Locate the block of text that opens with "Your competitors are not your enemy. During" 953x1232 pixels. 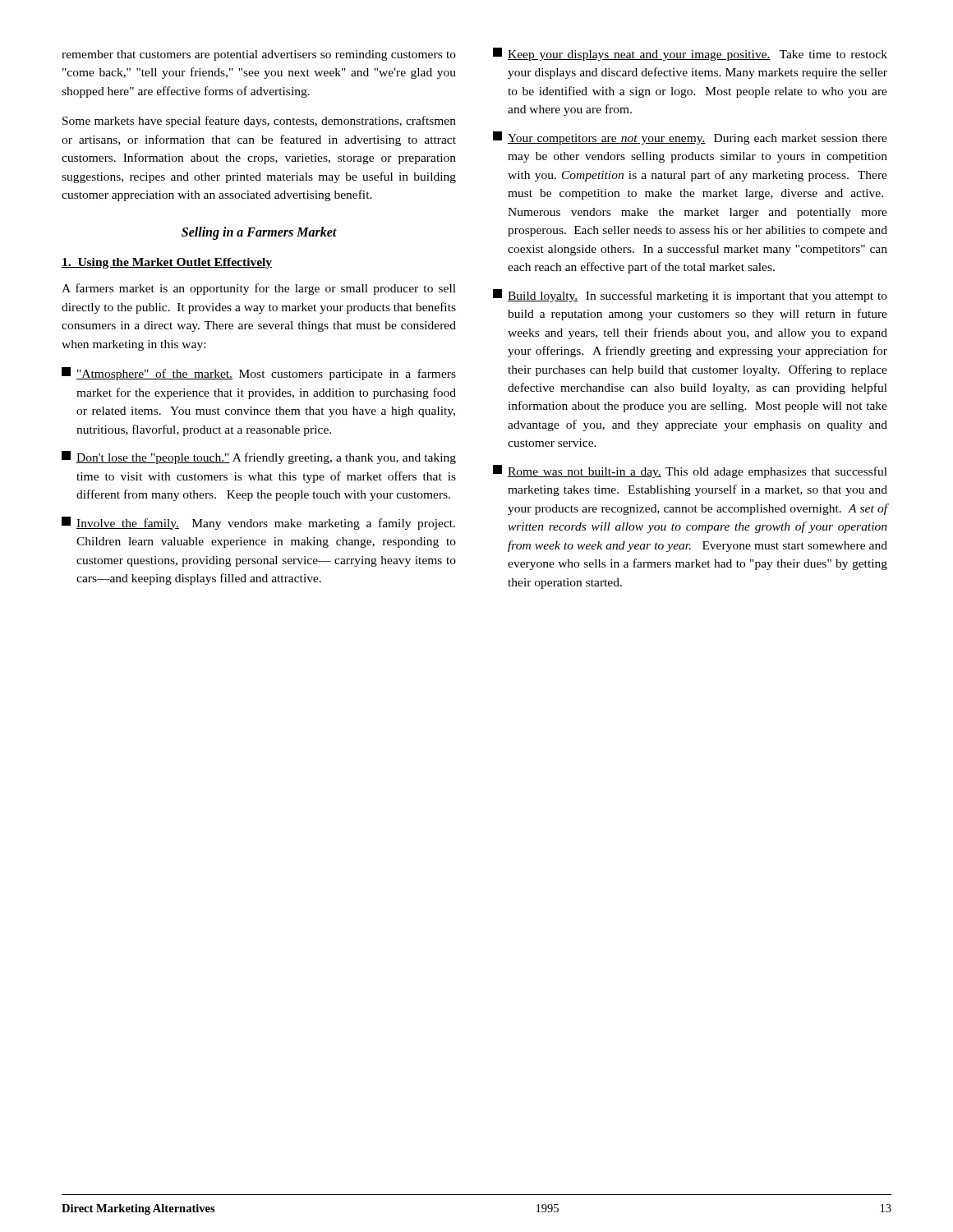[x=690, y=203]
